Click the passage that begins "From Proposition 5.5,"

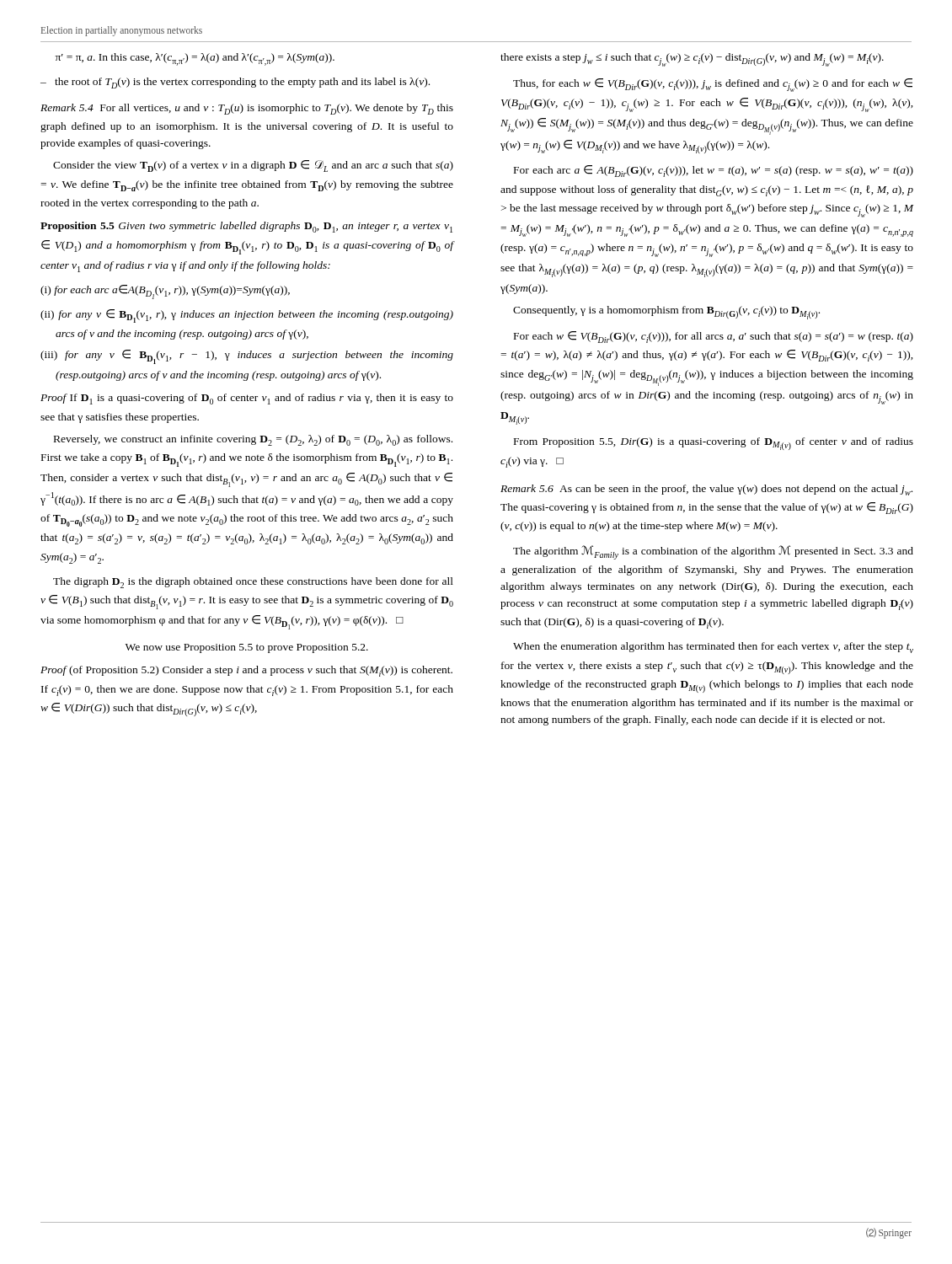pos(707,452)
